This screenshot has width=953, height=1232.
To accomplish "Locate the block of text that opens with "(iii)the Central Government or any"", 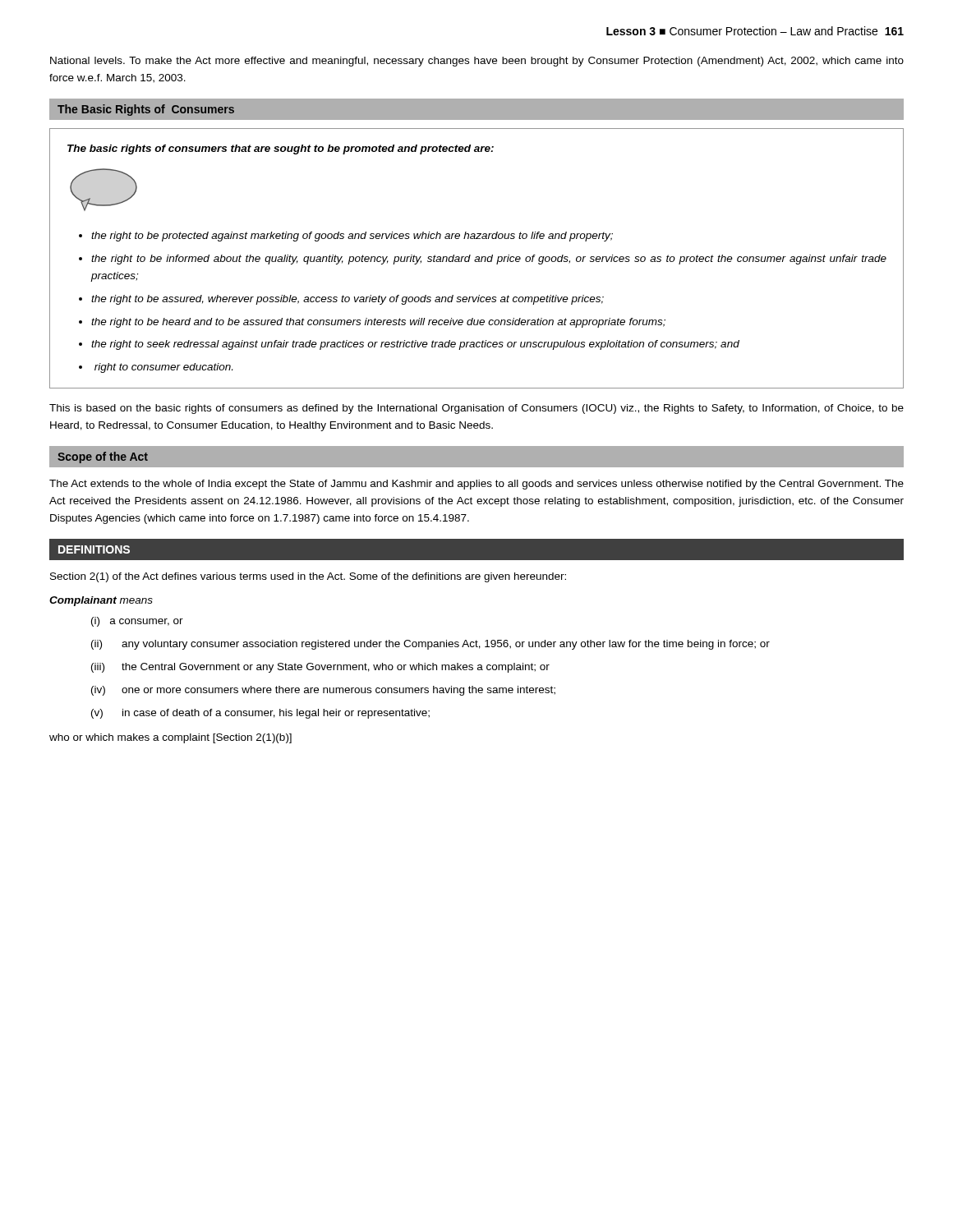I will pyautogui.click(x=320, y=667).
